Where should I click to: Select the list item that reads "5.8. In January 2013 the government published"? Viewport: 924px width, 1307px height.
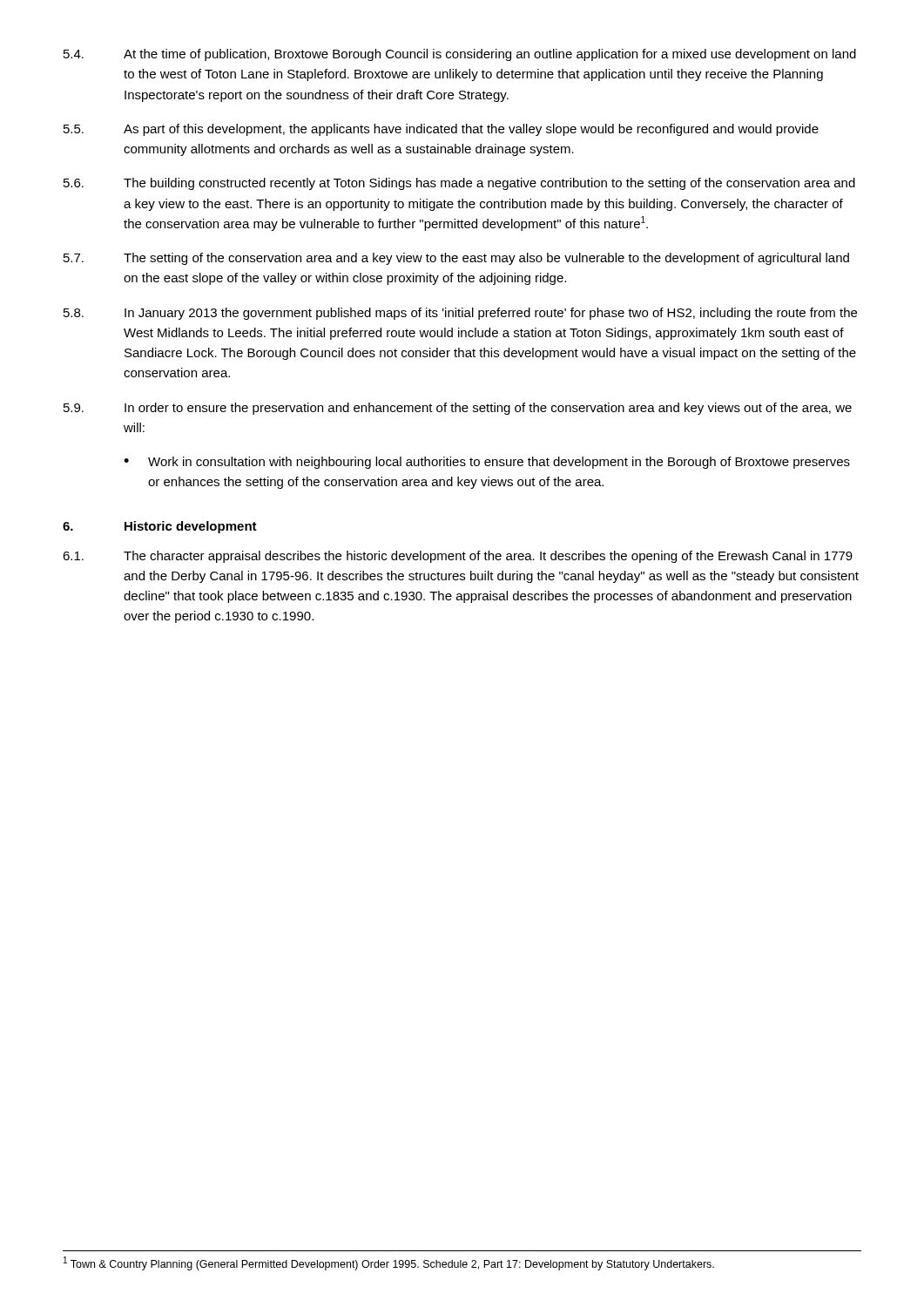[x=462, y=342]
